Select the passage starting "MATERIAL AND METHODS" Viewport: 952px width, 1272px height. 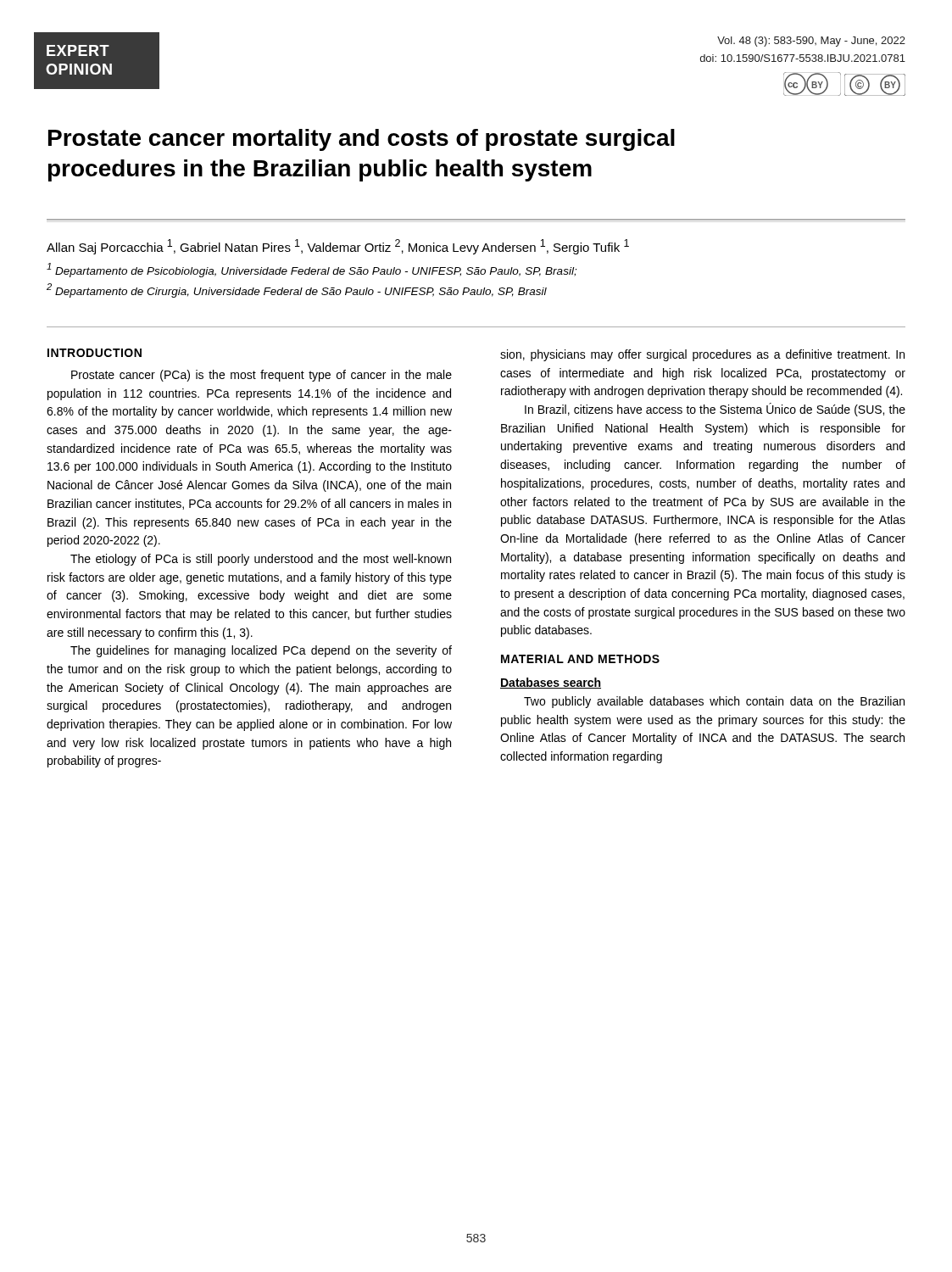click(580, 659)
